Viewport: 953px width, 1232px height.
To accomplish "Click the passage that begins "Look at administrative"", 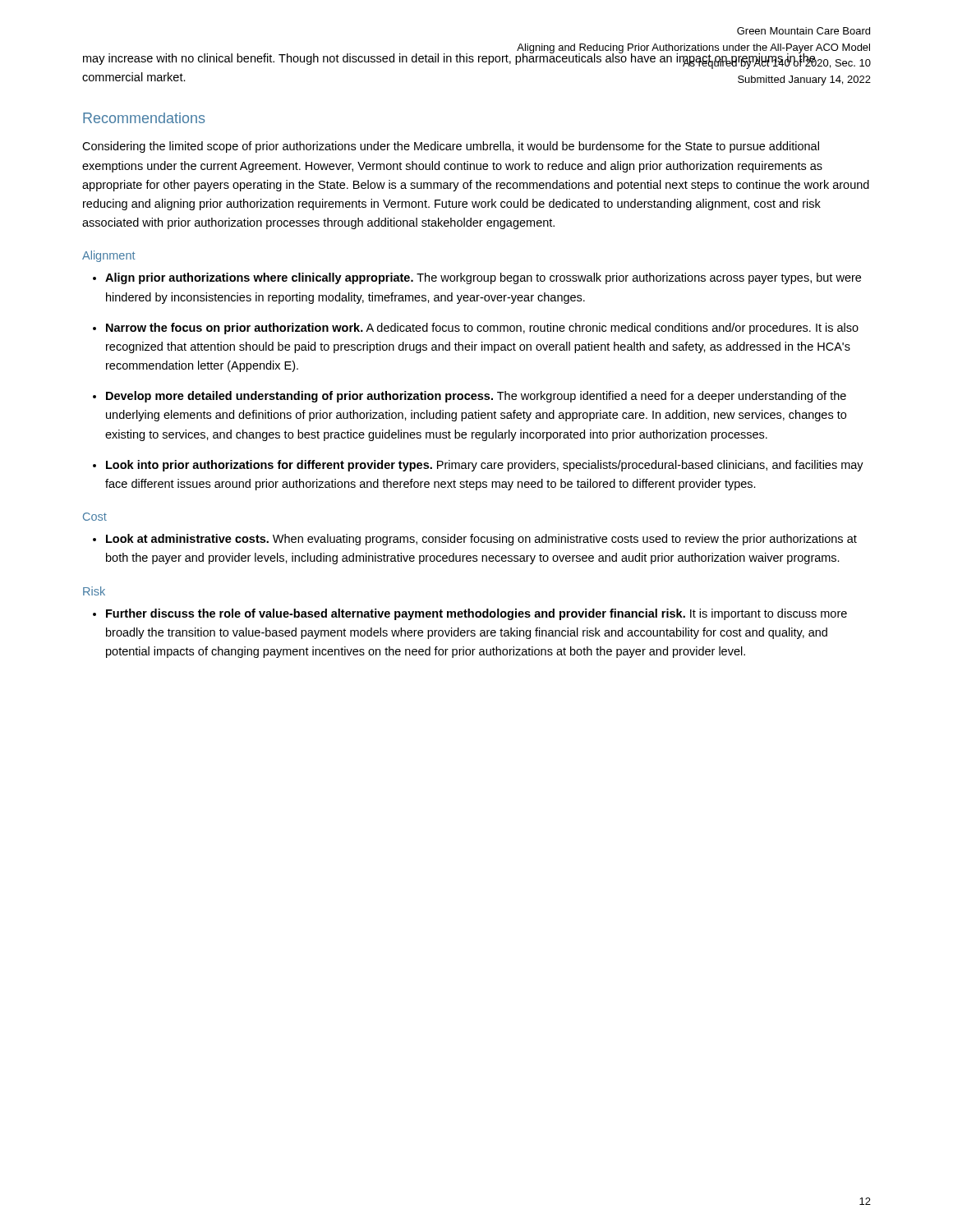I will tap(481, 548).
